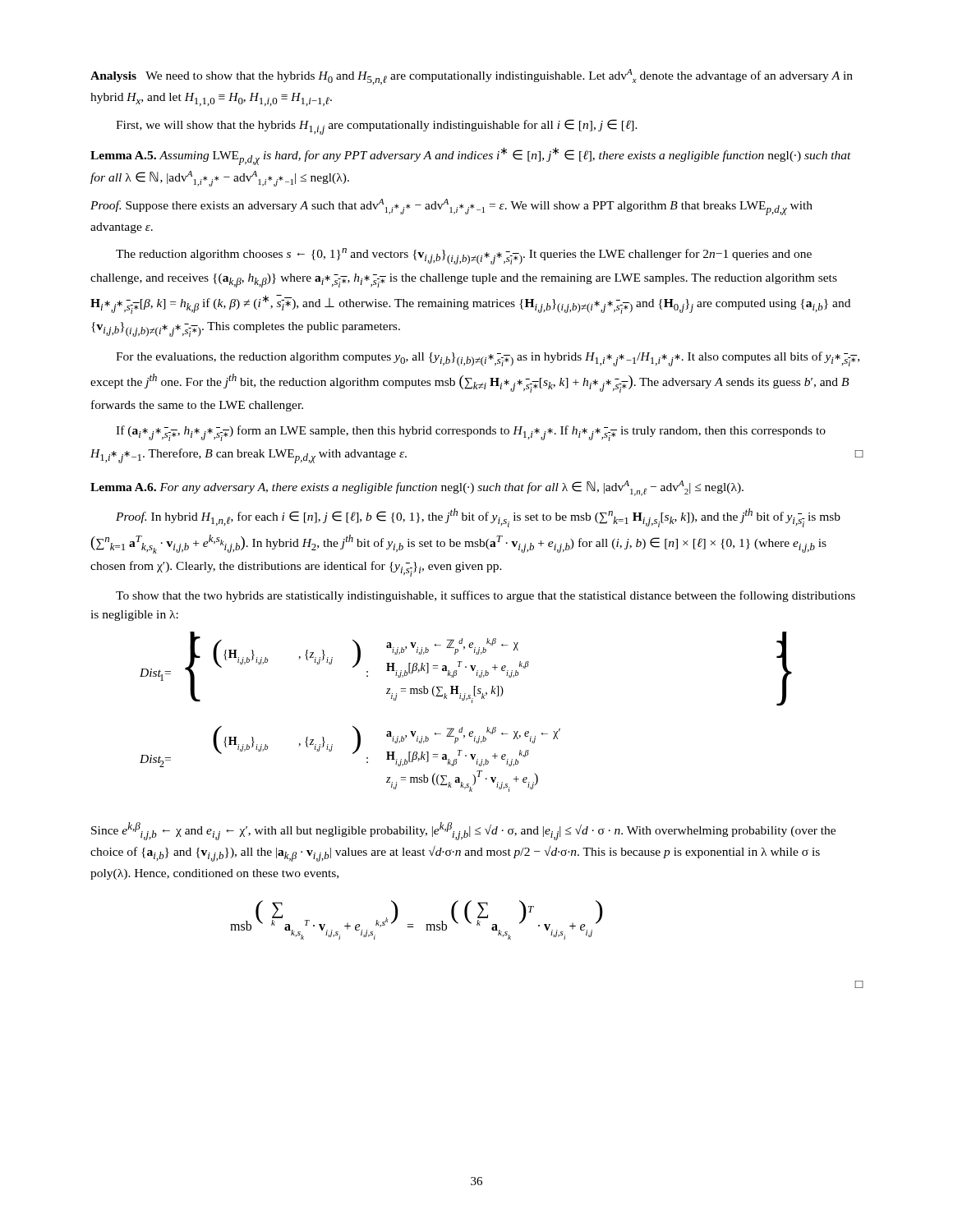Click on the text starting "Analysis We need to show that the hybrids"
953x1232 pixels.
point(472,87)
